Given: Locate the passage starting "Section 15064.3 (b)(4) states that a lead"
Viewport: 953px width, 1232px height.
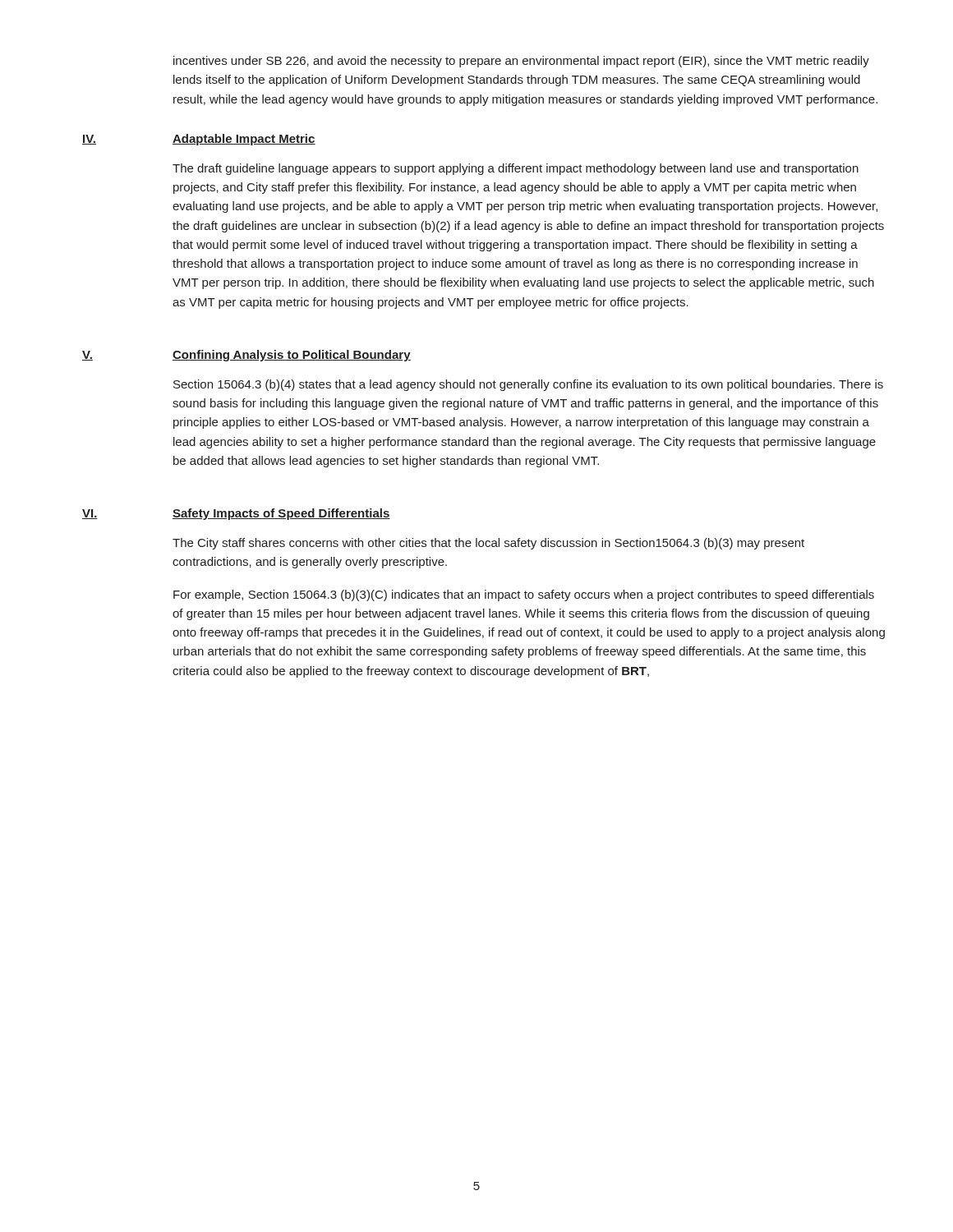Looking at the screenshot, I should [x=530, y=422].
